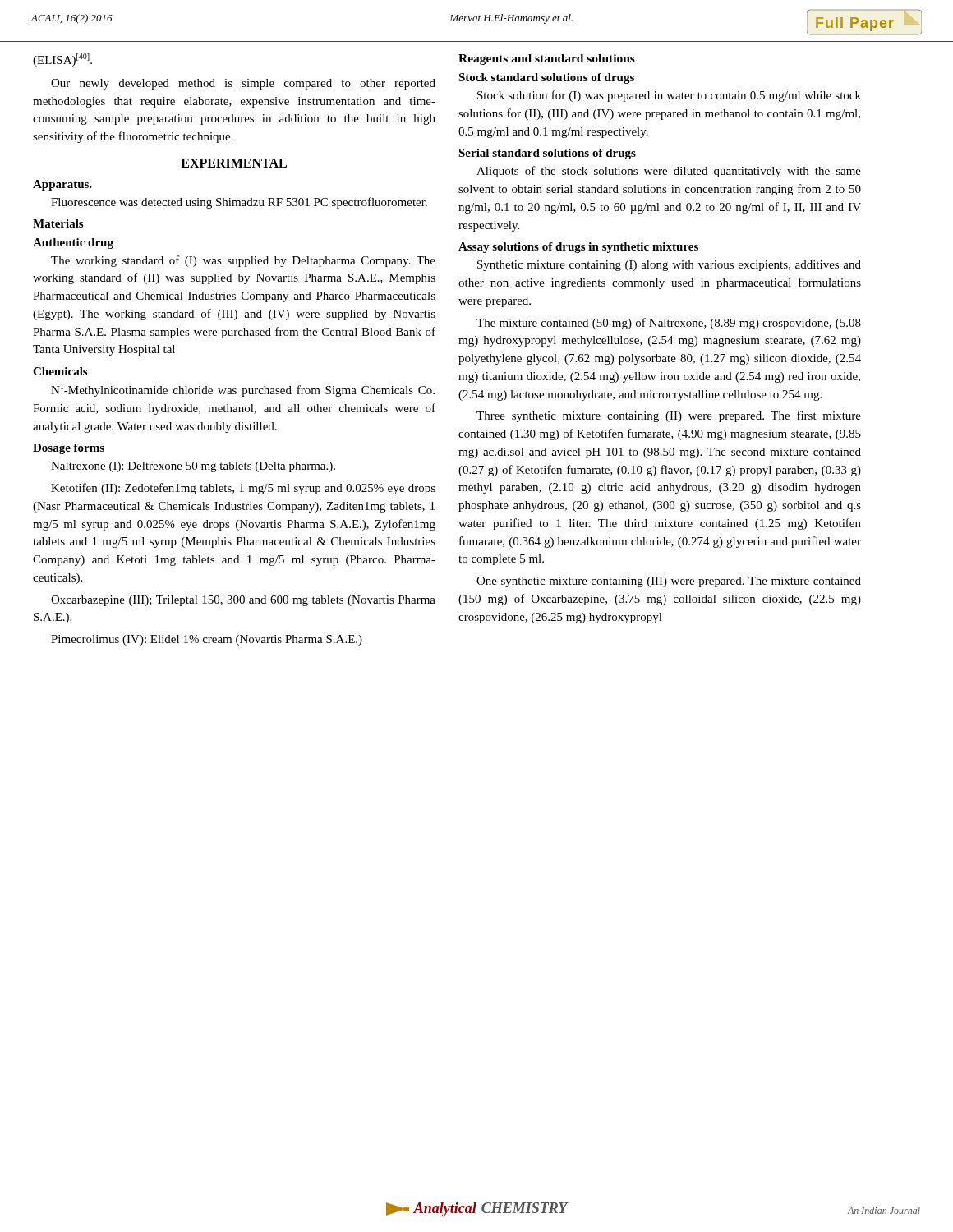Image resolution: width=953 pixels, height=1232 pixels.
Task: Select the text block starting "Assay solutions of drugs in synthetic mixtures"
Action: pos(578,247)
